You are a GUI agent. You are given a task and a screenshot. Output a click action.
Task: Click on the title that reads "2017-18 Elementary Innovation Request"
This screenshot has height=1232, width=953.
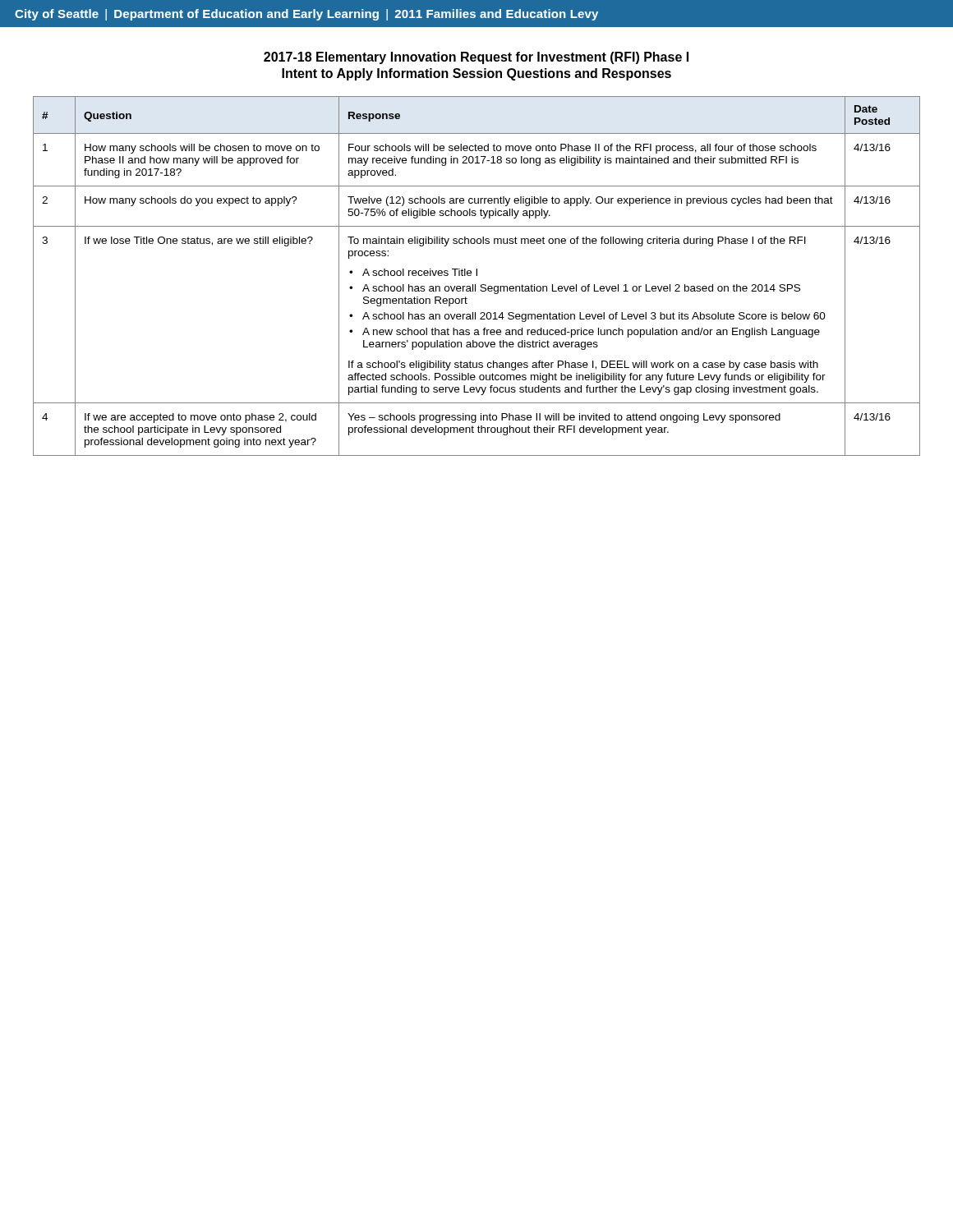(476, 66)
